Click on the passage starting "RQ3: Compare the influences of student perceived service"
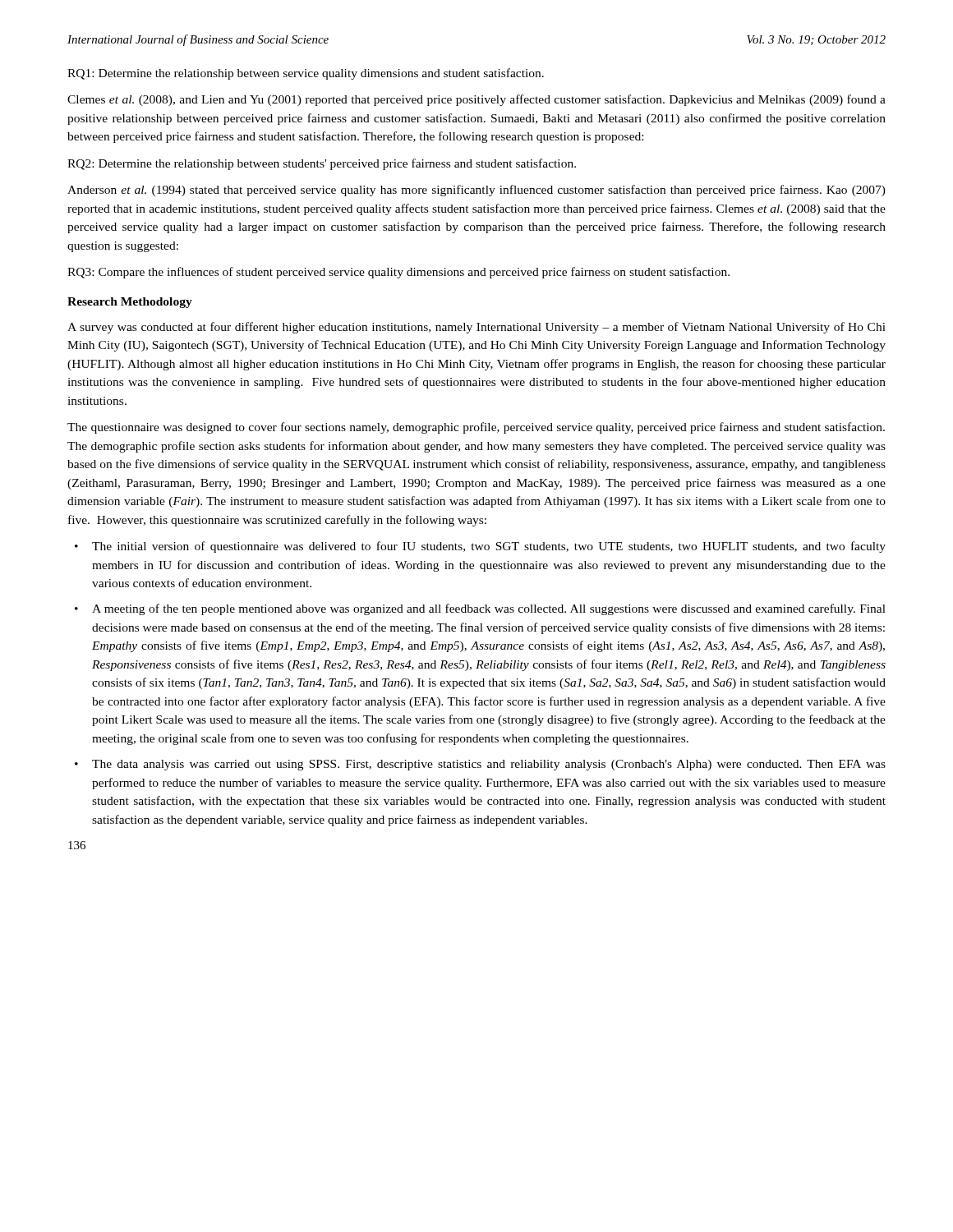The height and width of the screenshot is (1232, 953). 399,271
